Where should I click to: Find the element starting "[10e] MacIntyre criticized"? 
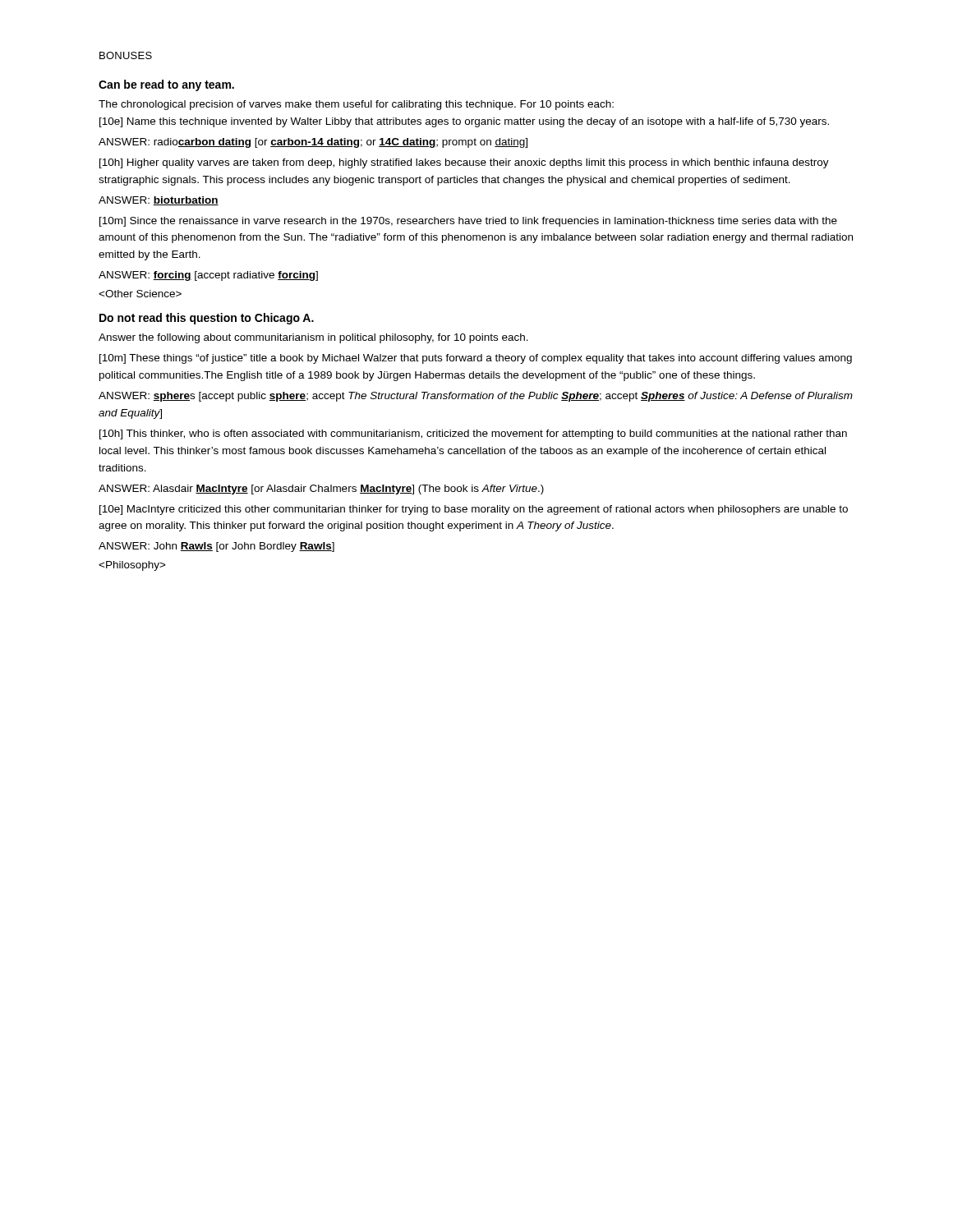click(x=473, y=517)
